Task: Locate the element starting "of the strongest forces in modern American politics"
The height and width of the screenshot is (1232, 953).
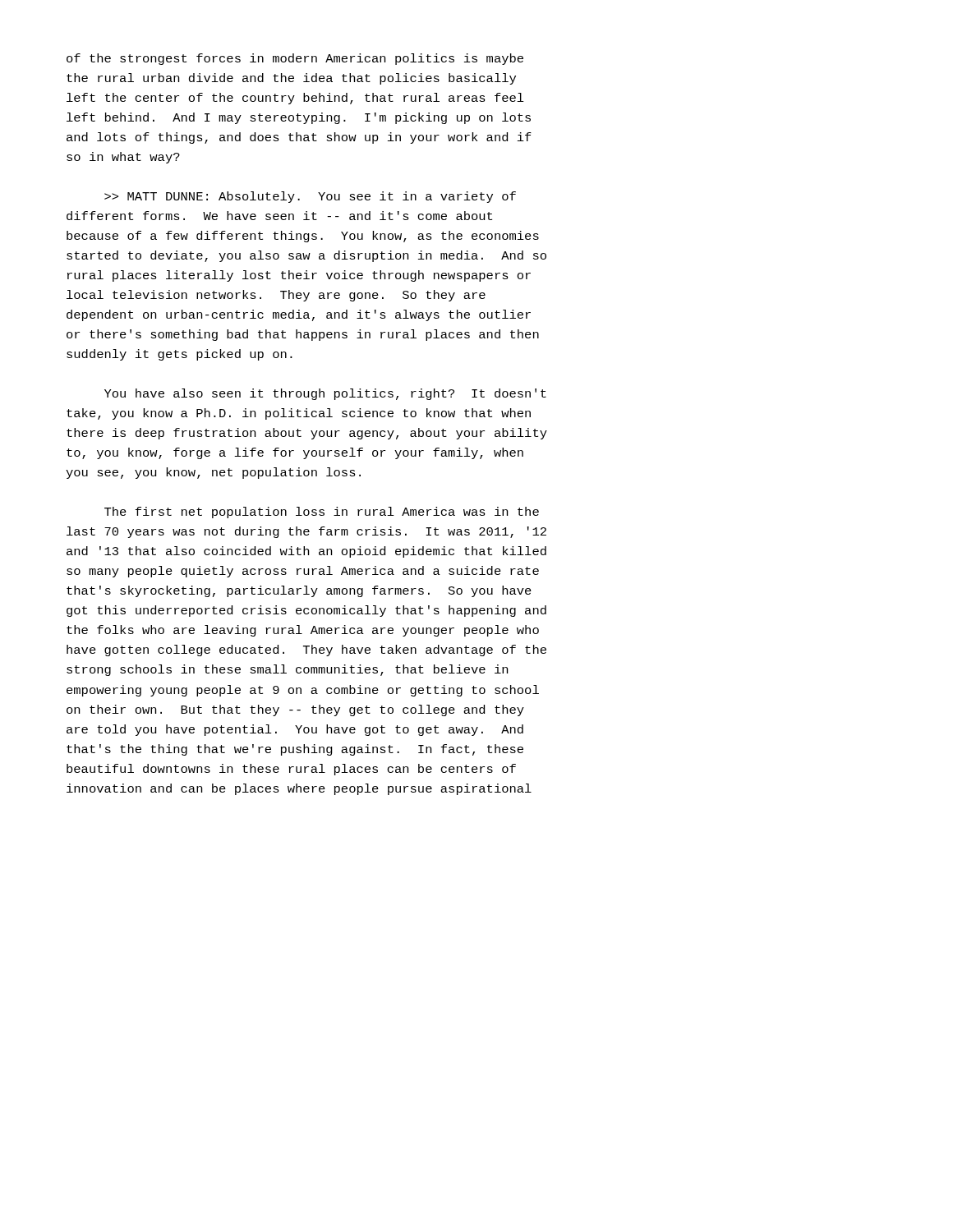Action: (x=306, y=424)
